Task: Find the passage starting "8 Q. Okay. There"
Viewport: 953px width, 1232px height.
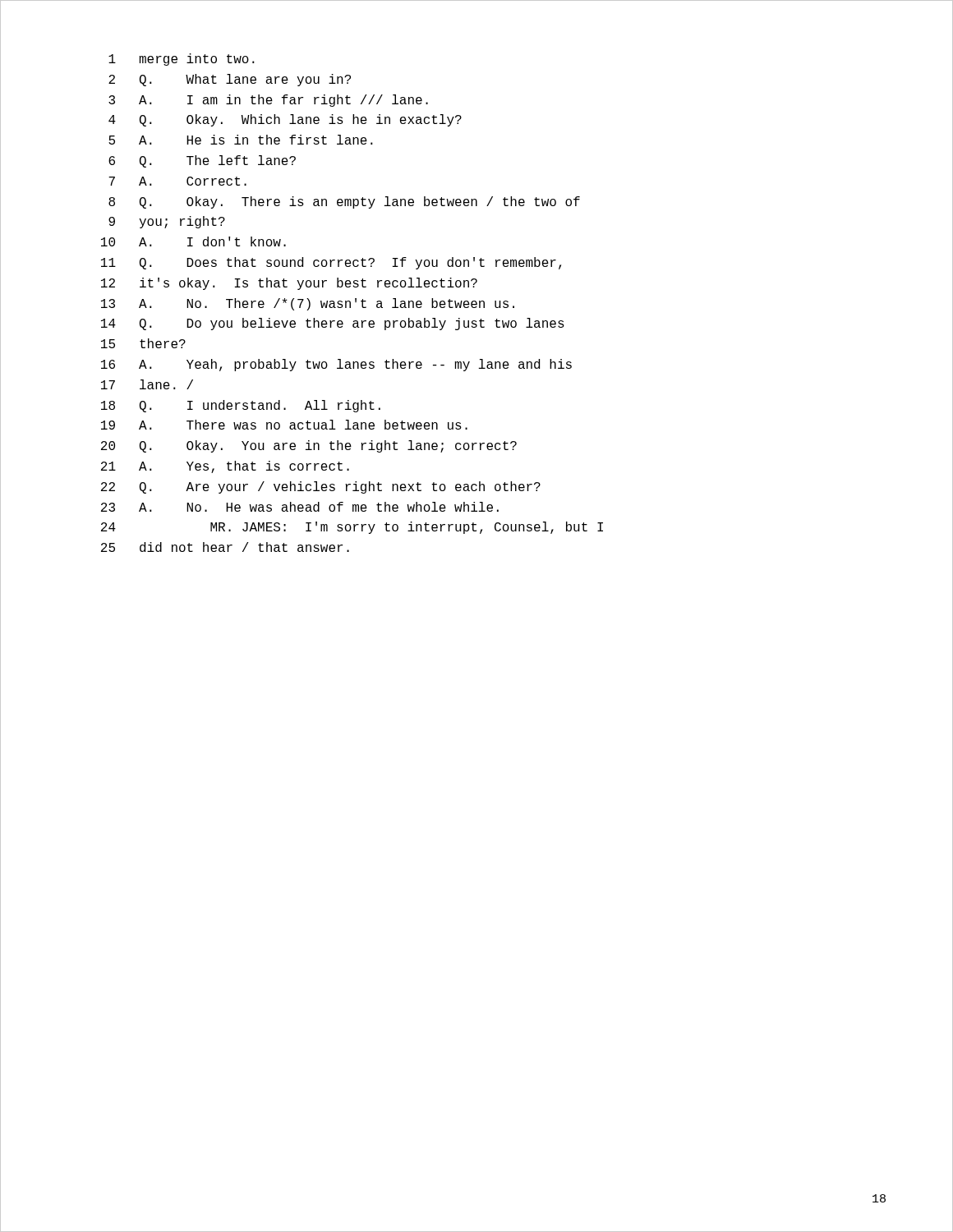Action: coord(485,203)
